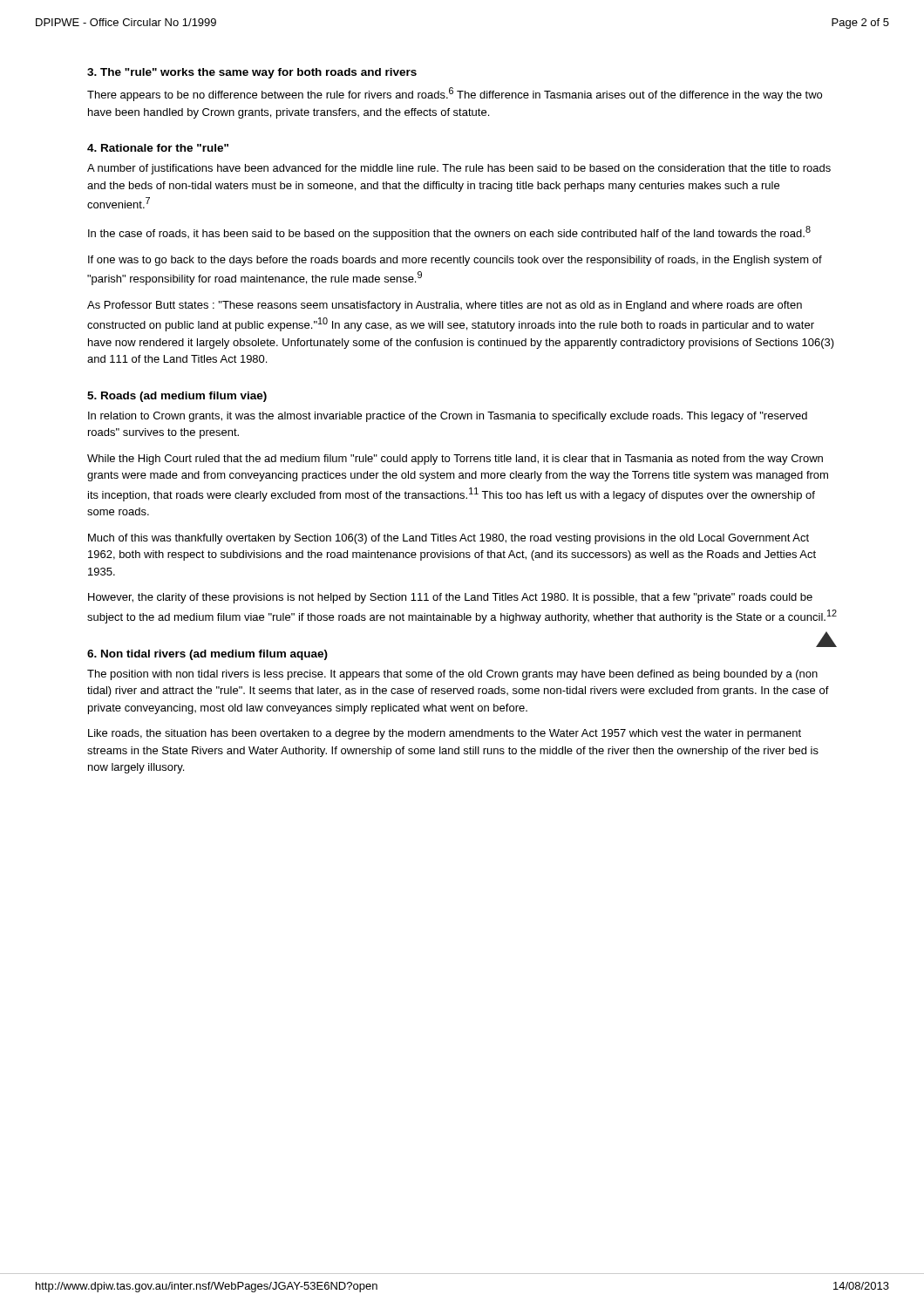This screenshot has width=924, height=1308.
Task: Find the text block that says "A number of justifications"
Action: [459, 187]
